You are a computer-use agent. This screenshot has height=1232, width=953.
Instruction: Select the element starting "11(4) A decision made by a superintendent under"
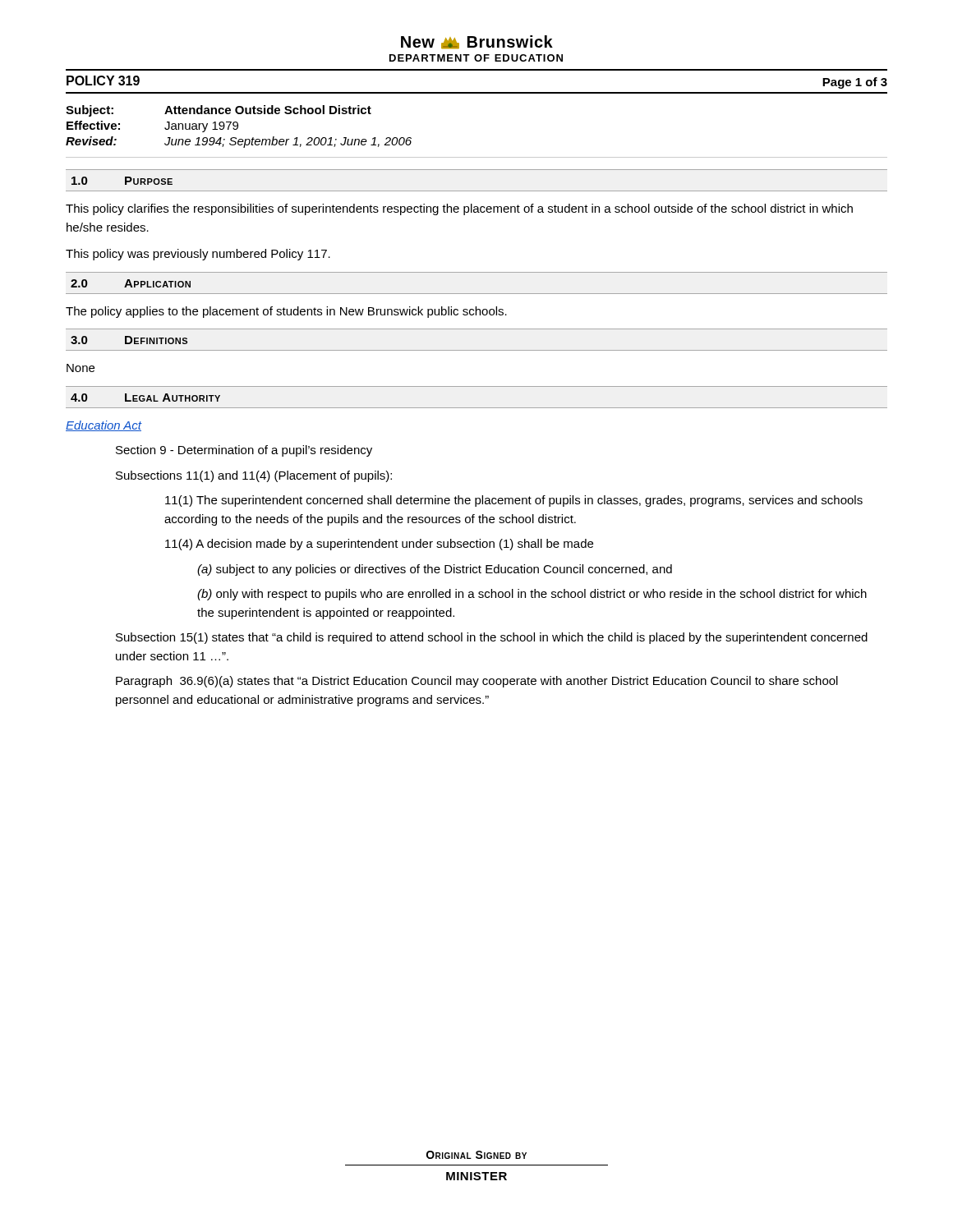(379, 543)
